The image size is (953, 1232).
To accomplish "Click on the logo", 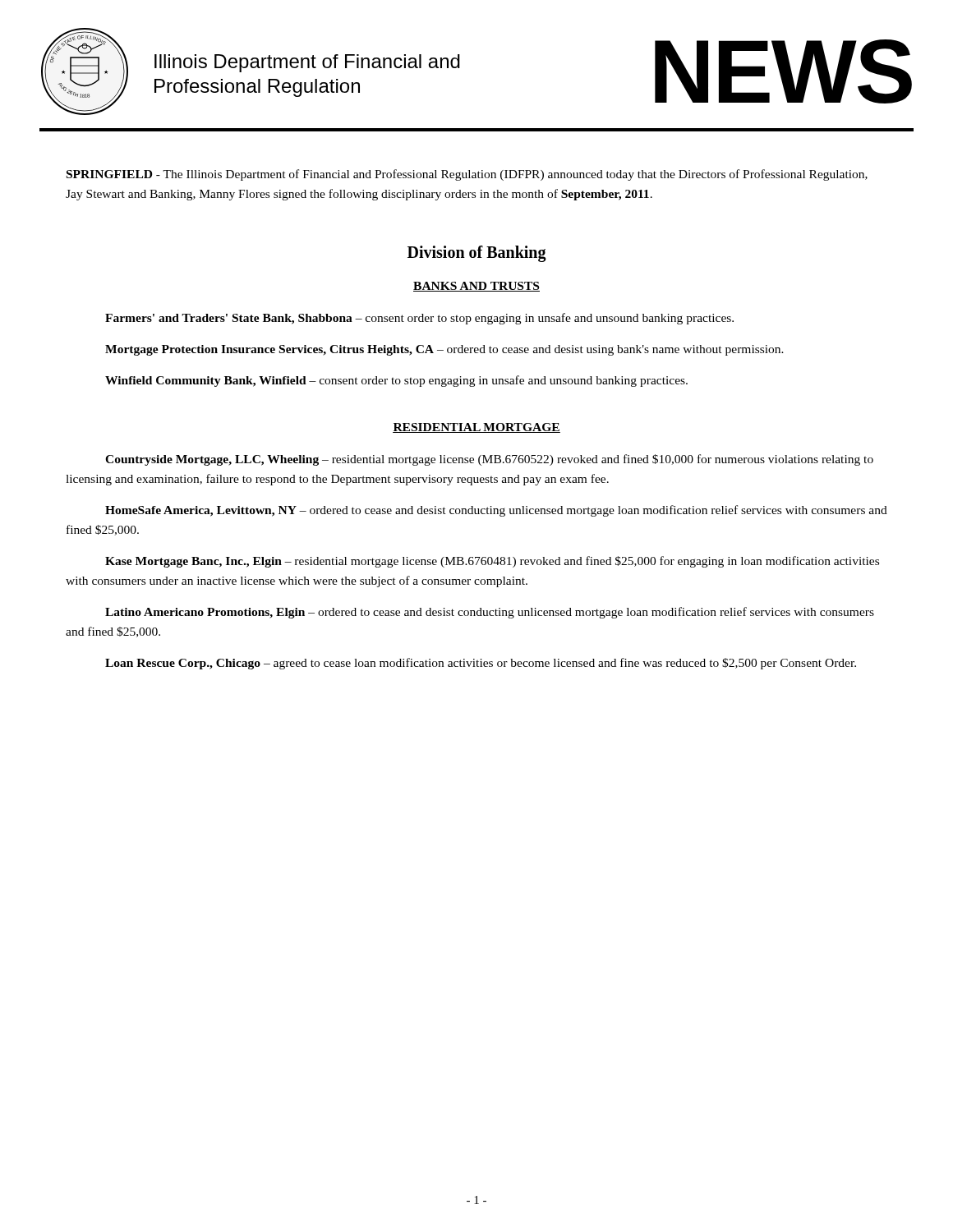I will [85, 73].
